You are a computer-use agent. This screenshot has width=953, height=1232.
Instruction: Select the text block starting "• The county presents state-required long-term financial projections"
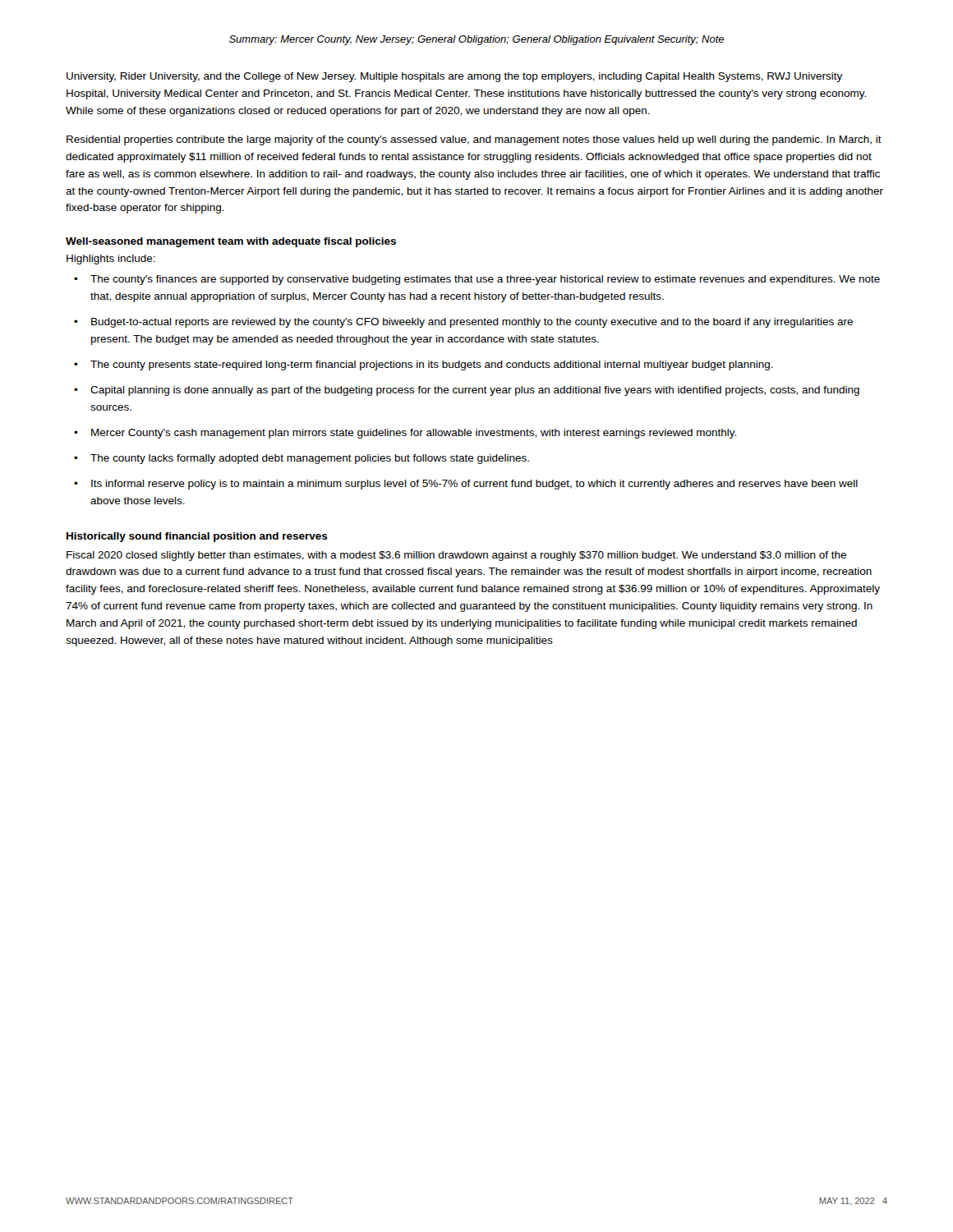pyautogui.click(x=481, y=365)
